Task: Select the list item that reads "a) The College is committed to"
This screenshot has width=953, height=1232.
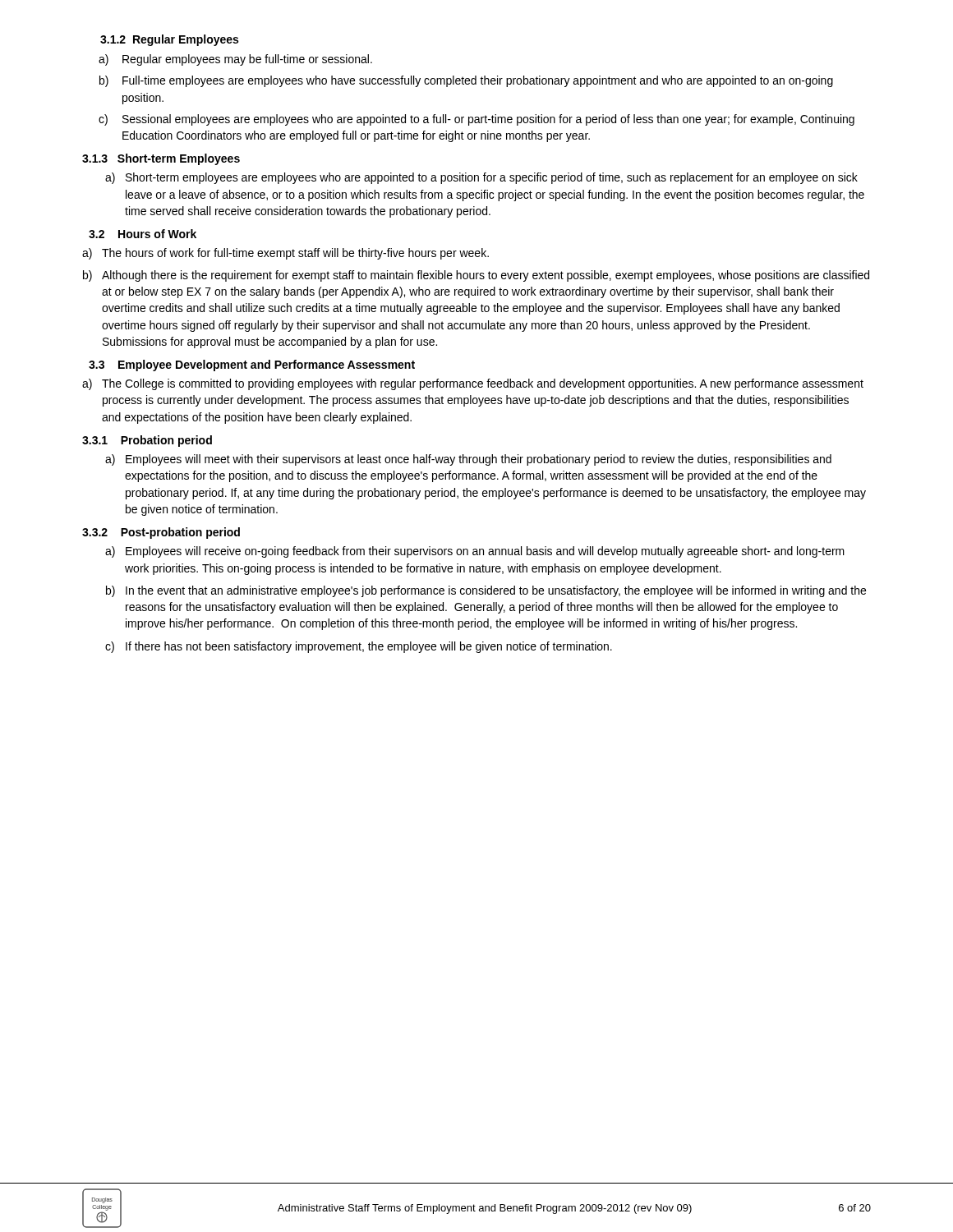Action: coord(476,401)
